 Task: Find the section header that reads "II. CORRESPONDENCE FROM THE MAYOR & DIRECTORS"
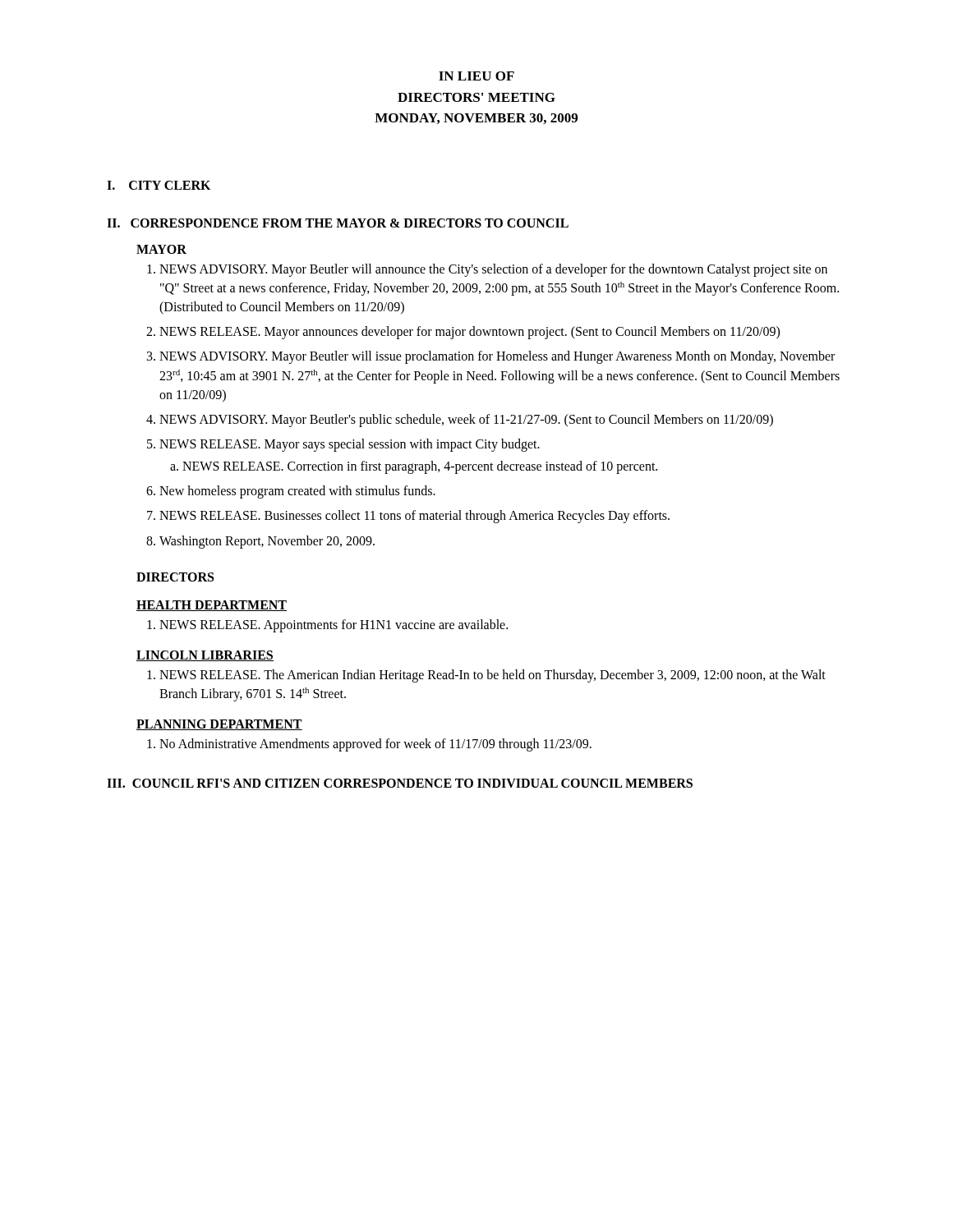tap(338, 223)
